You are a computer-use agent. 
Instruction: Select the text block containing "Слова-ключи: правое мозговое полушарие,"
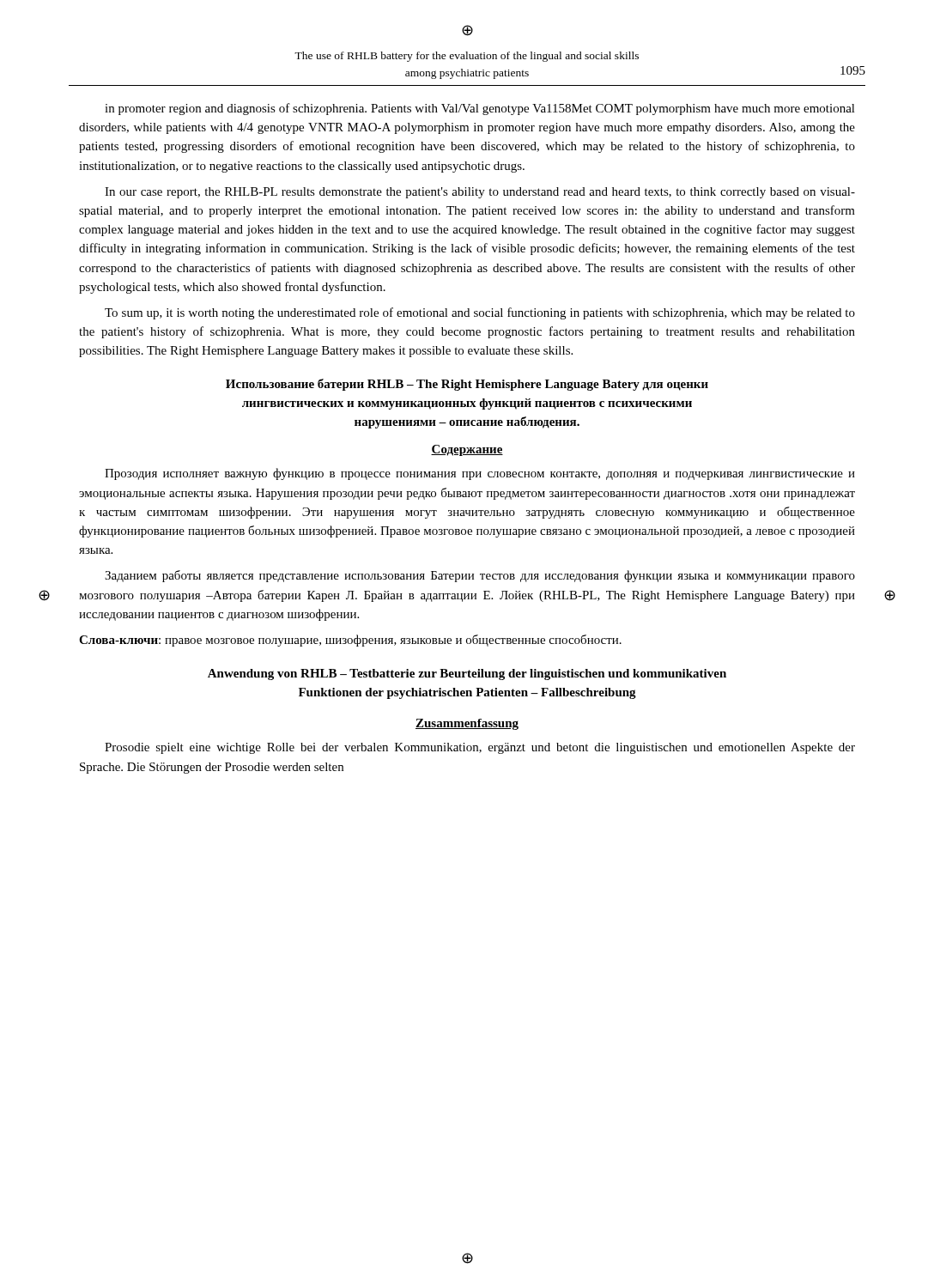pyautogui.click(x=467, y=640)
